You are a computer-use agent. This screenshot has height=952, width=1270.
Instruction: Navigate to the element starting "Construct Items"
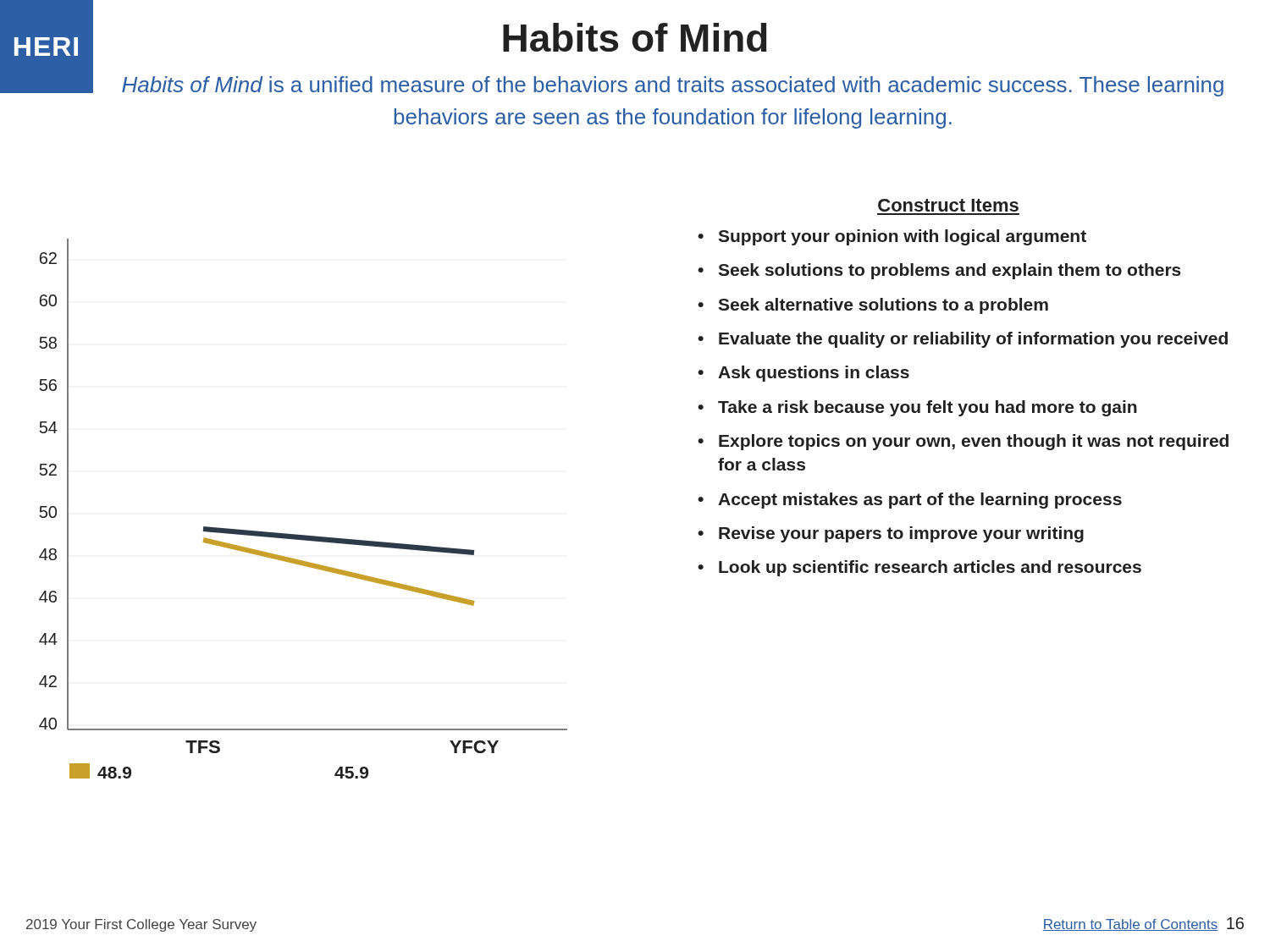coord(948,205)
